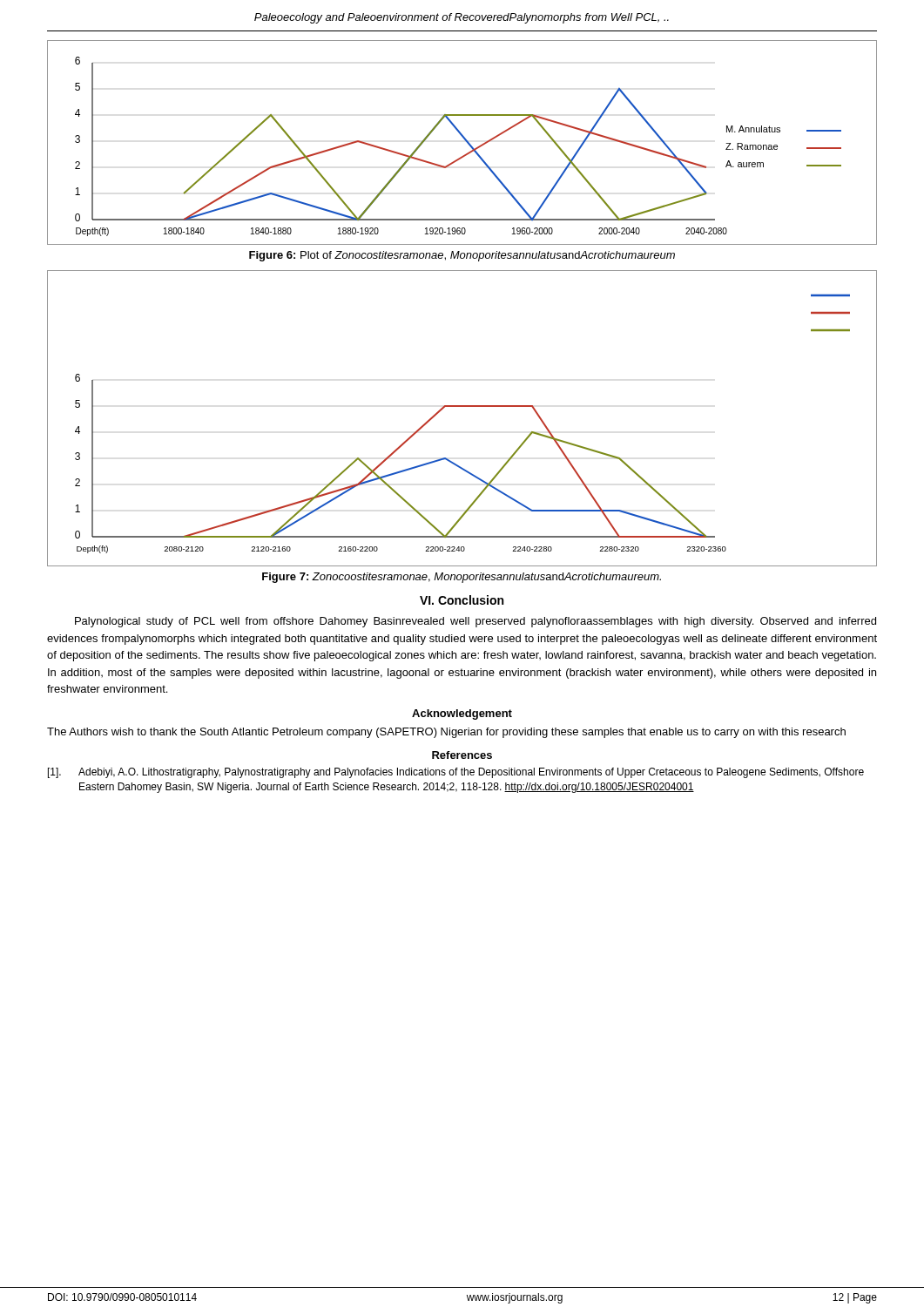
Task: Select the text block starting "VI. Conclusion"
Action: (x=462, y=600)
